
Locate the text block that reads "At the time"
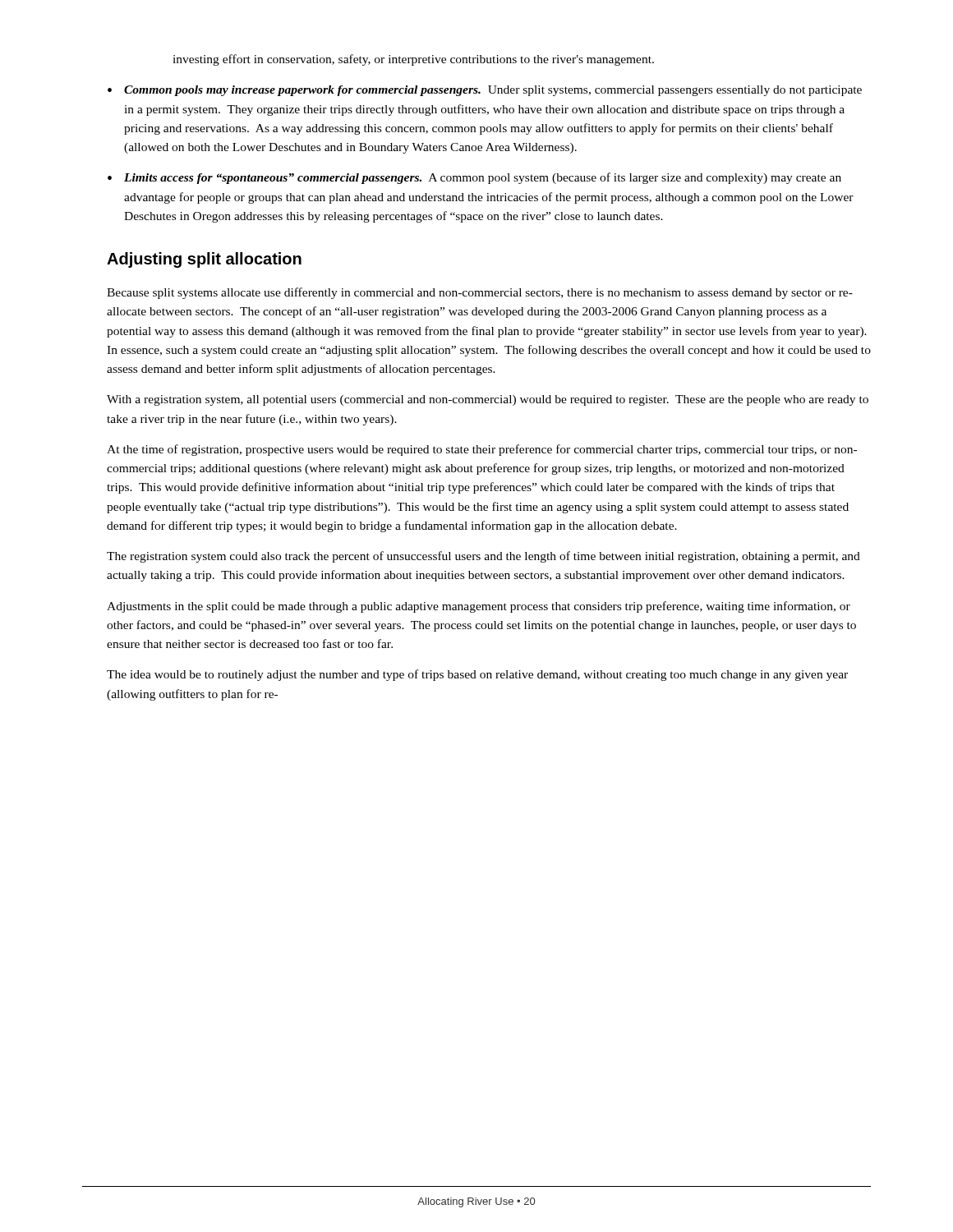(x=482, y=487)
